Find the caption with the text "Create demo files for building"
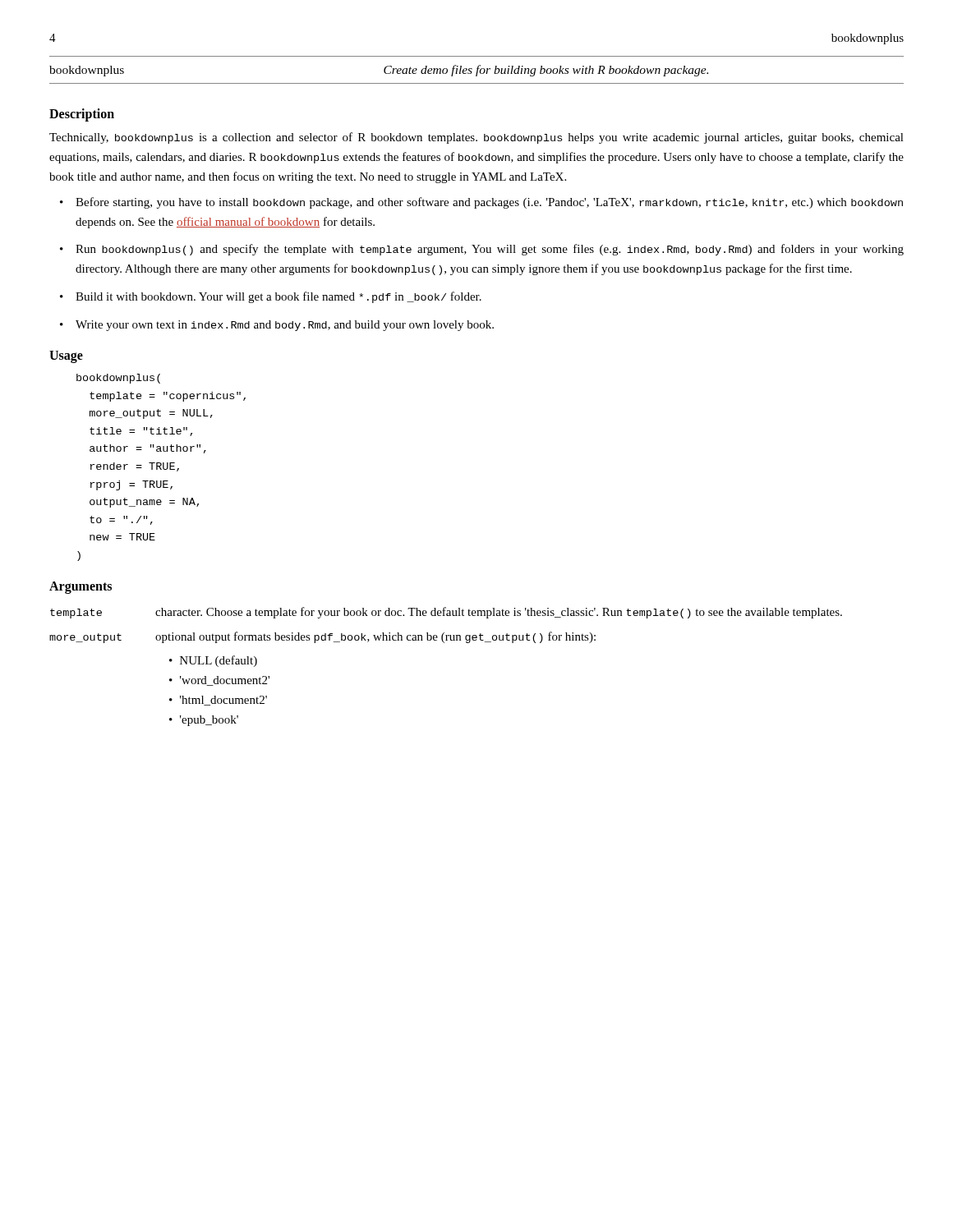This screenshot has width=953, height=1232. (x=546, y=69)
